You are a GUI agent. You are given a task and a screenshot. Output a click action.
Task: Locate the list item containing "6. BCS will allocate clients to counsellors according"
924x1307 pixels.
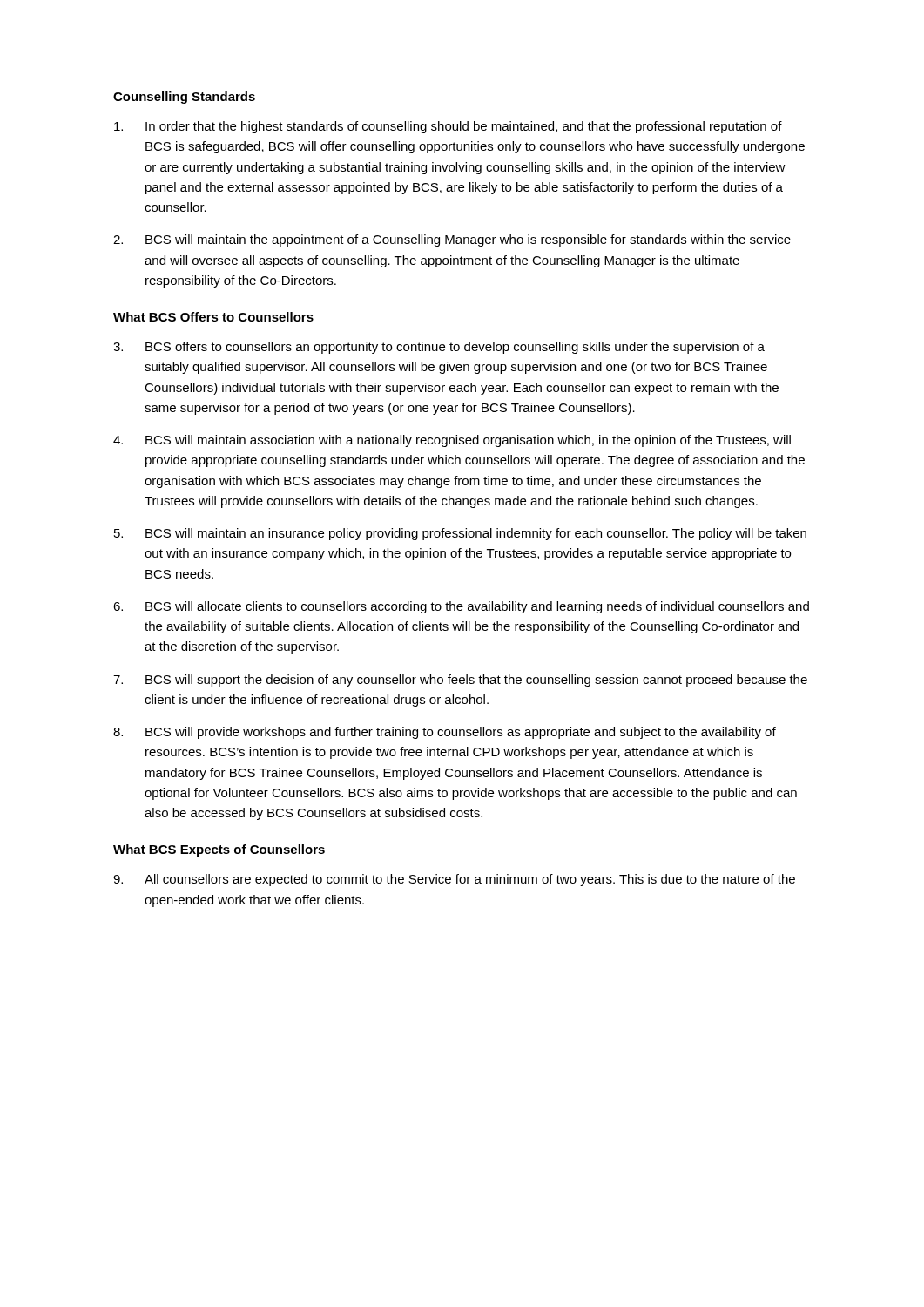(462, 626)
